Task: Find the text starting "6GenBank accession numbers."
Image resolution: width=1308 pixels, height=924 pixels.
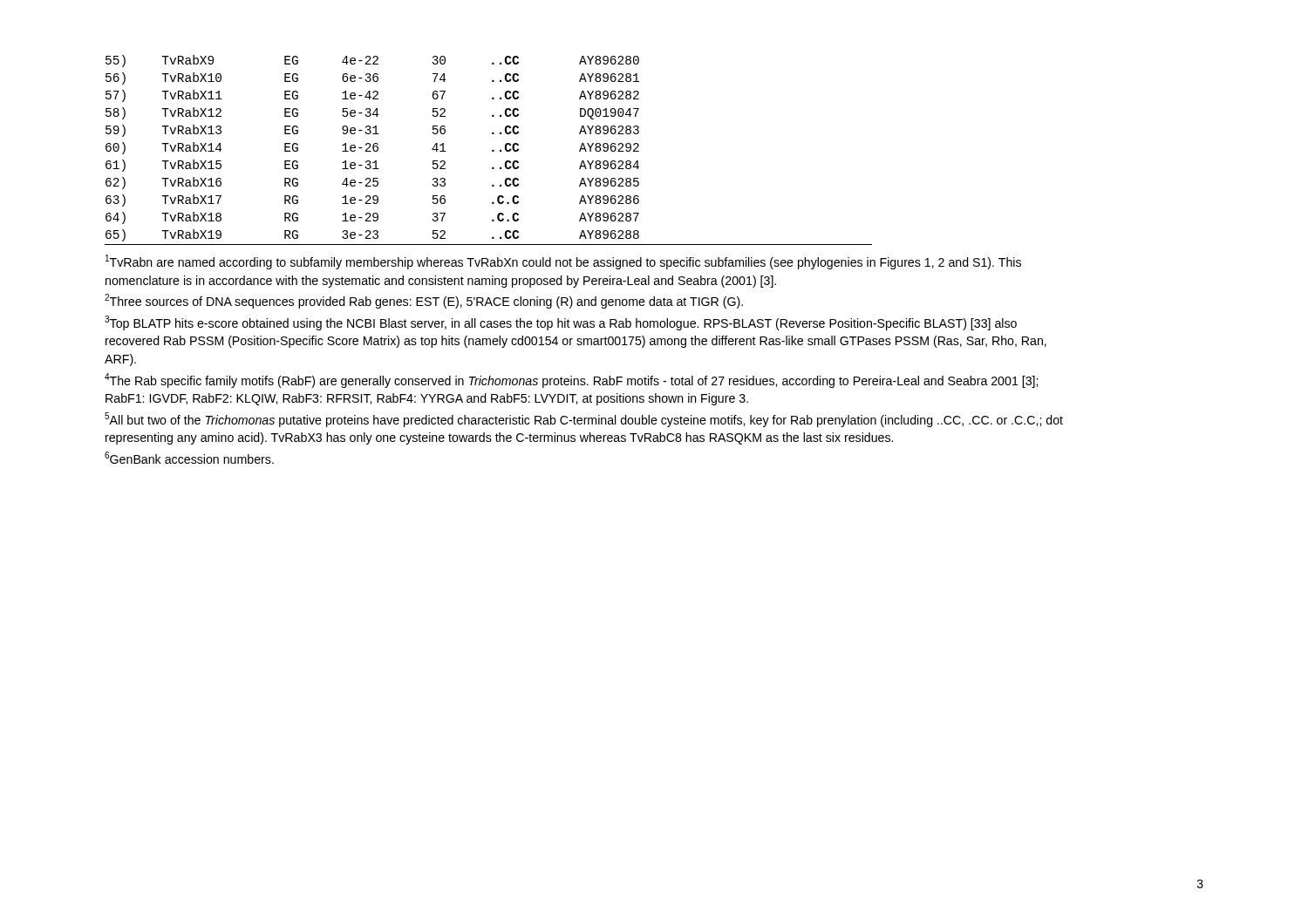Action: [x=190, y=459]
